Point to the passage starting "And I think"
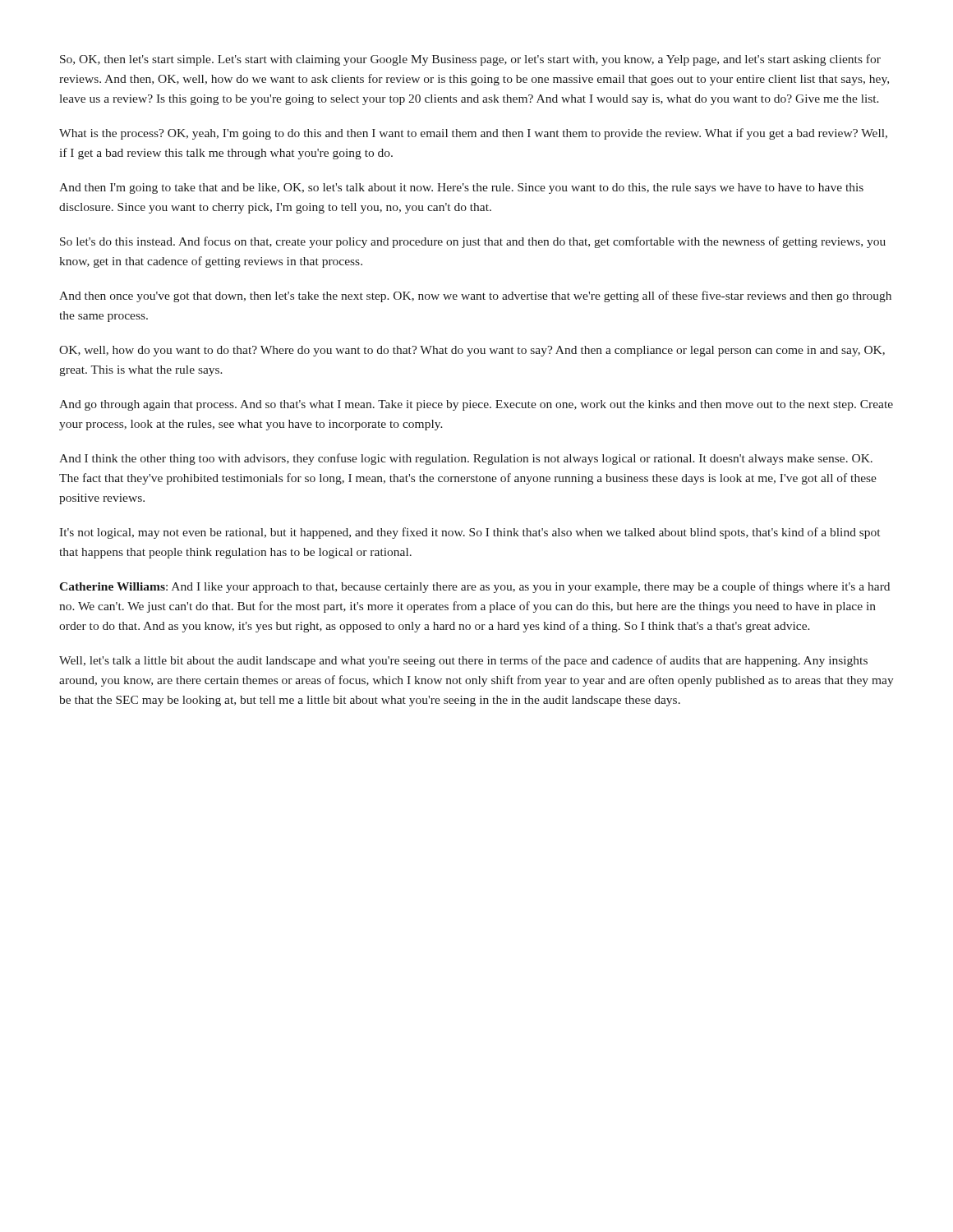The height and width of the screenshot is (1232, 953). (x=468, y=478)
